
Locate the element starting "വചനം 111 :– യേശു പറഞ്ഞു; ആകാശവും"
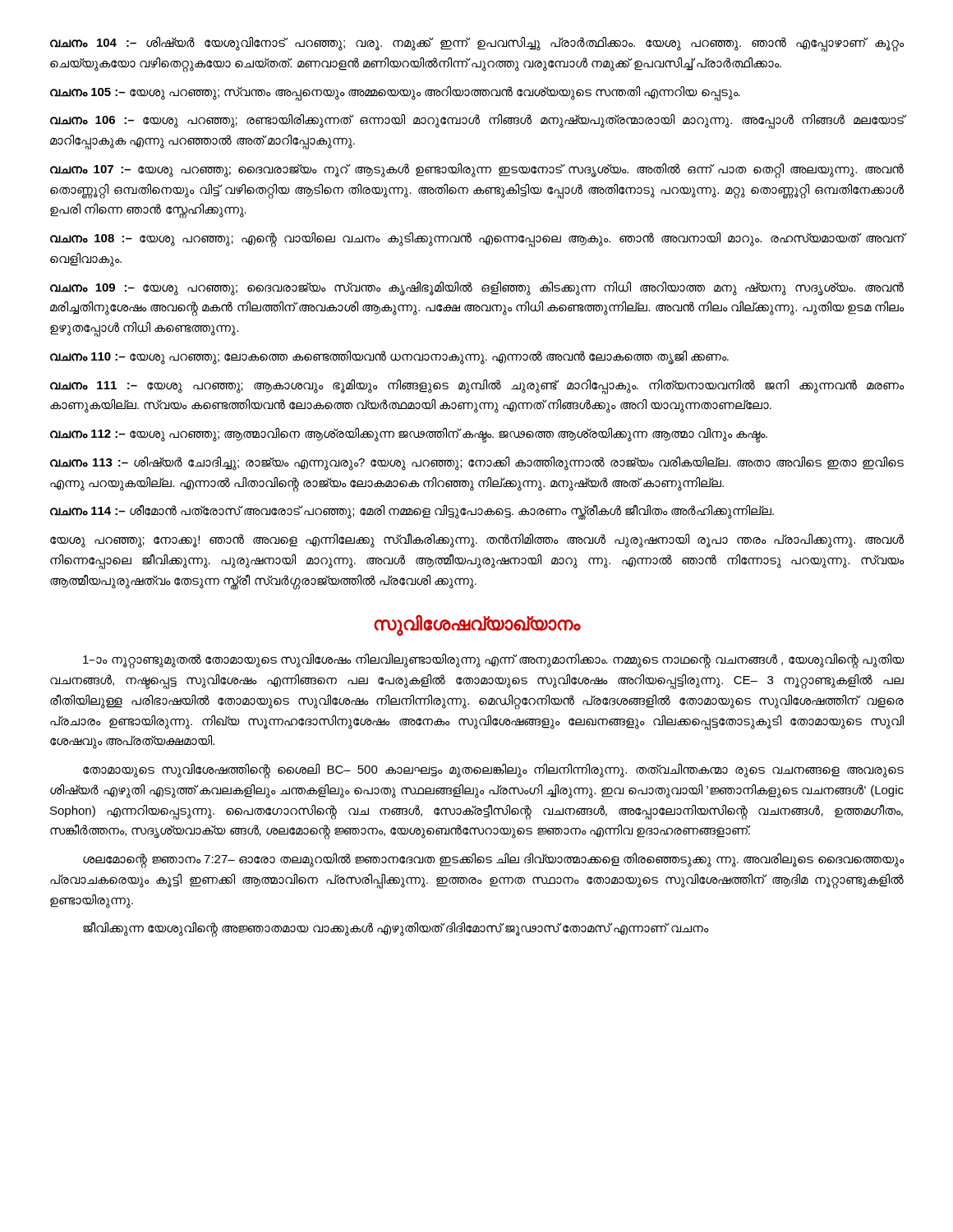(x=476, y=395)
